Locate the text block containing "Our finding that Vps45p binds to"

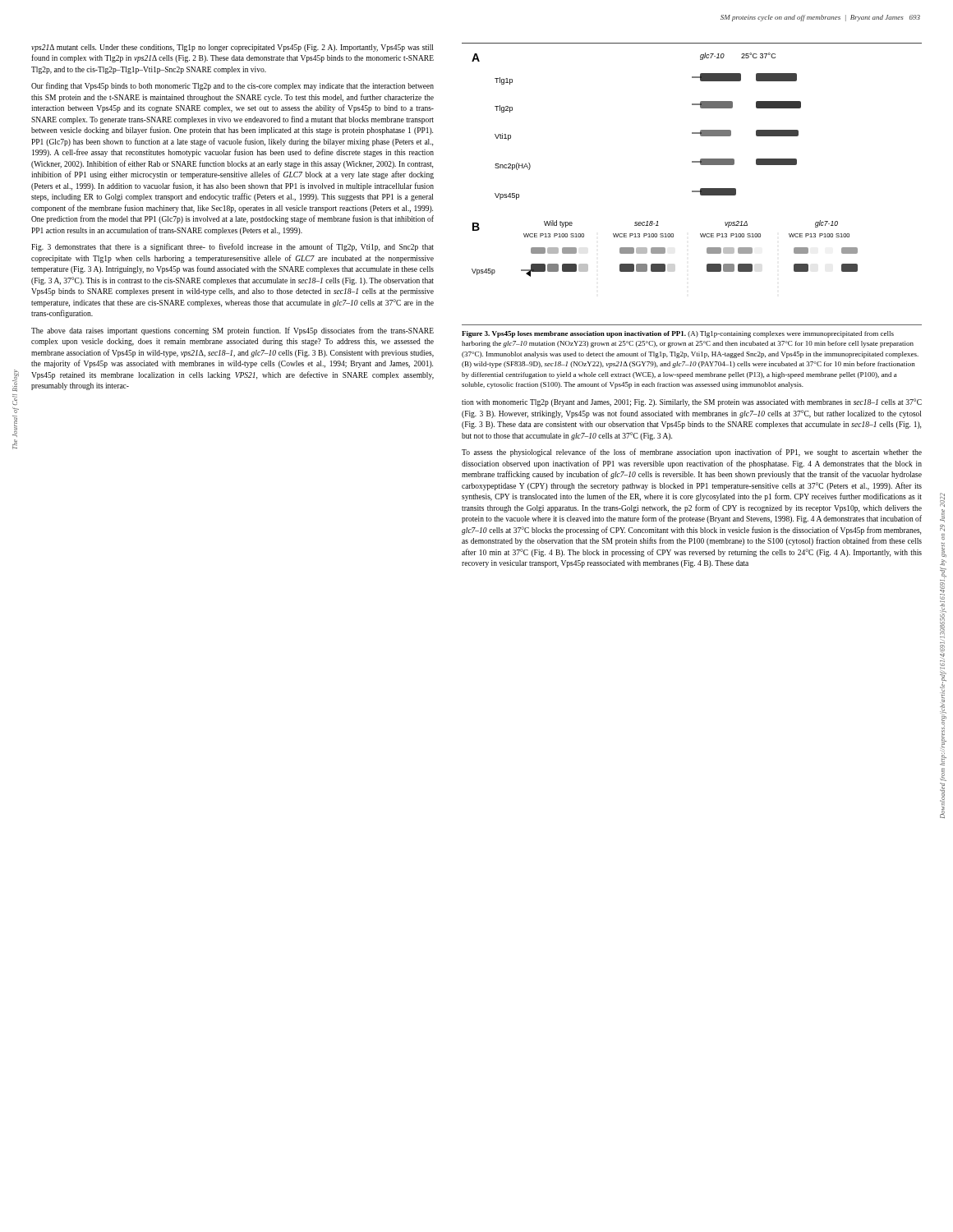coord(233,159)
